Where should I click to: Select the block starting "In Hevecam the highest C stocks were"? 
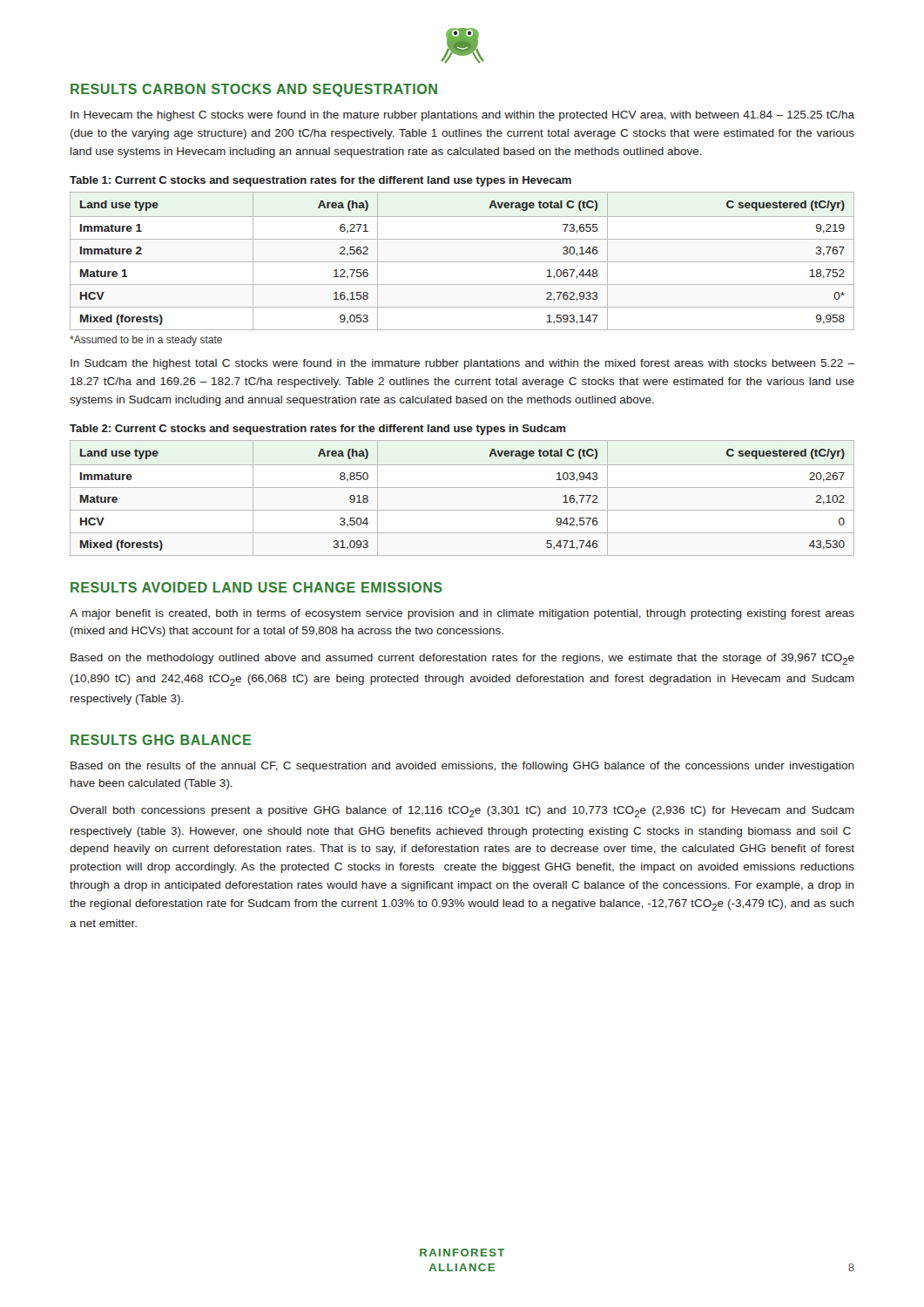pos(462,133)
